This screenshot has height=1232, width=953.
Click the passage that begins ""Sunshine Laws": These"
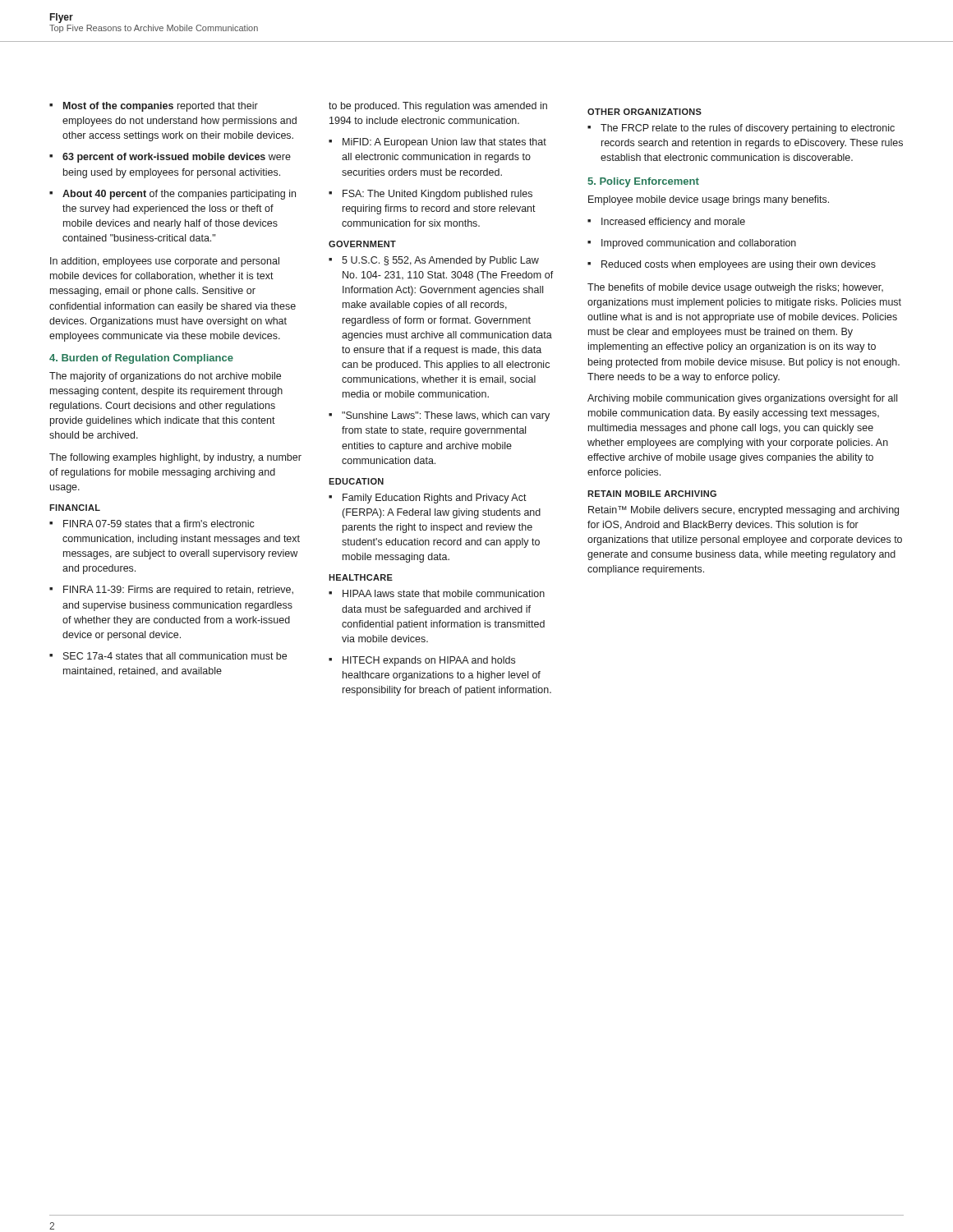pos(446,438)
